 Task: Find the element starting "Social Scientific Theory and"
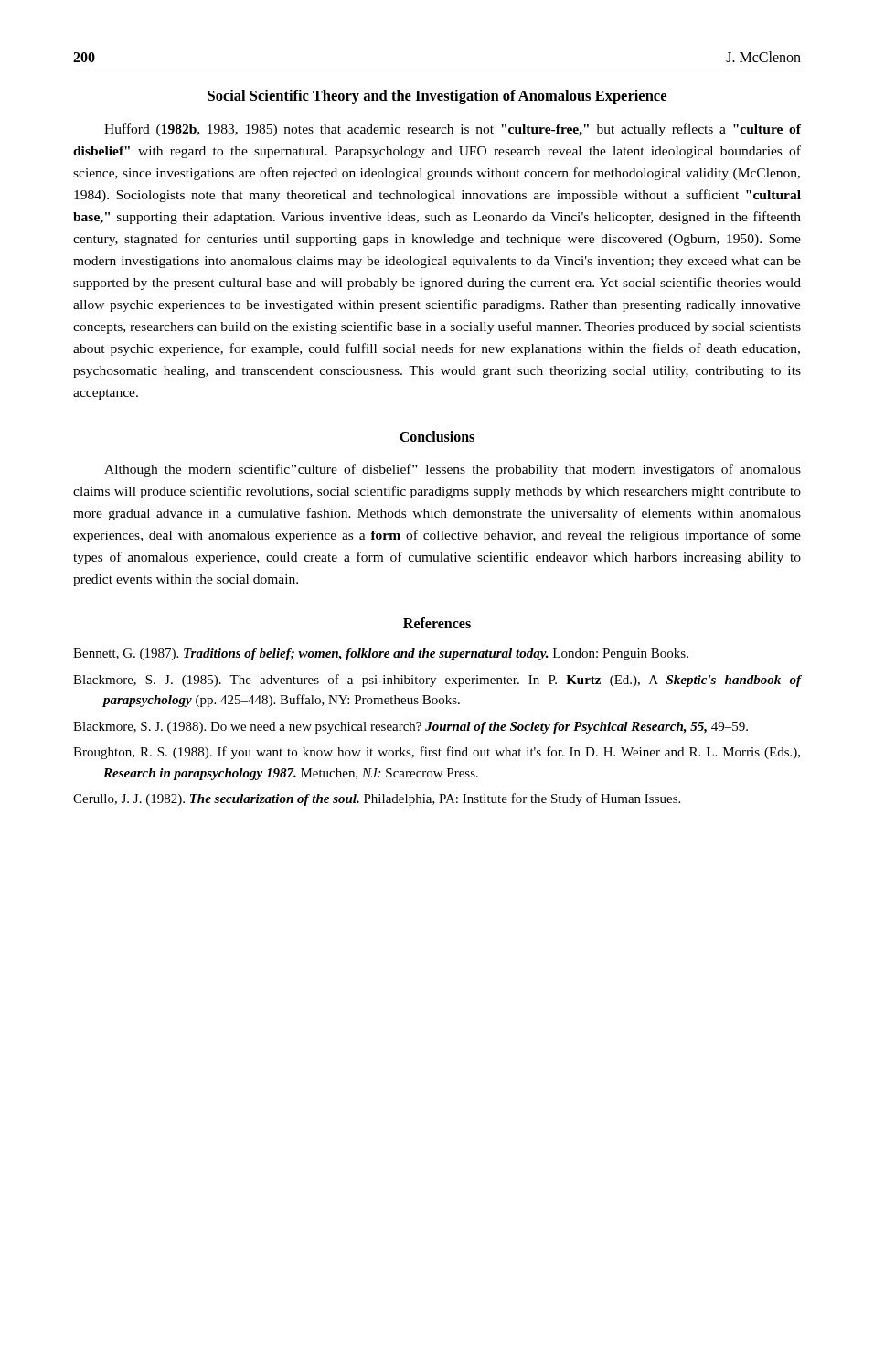tap(437, 96)
